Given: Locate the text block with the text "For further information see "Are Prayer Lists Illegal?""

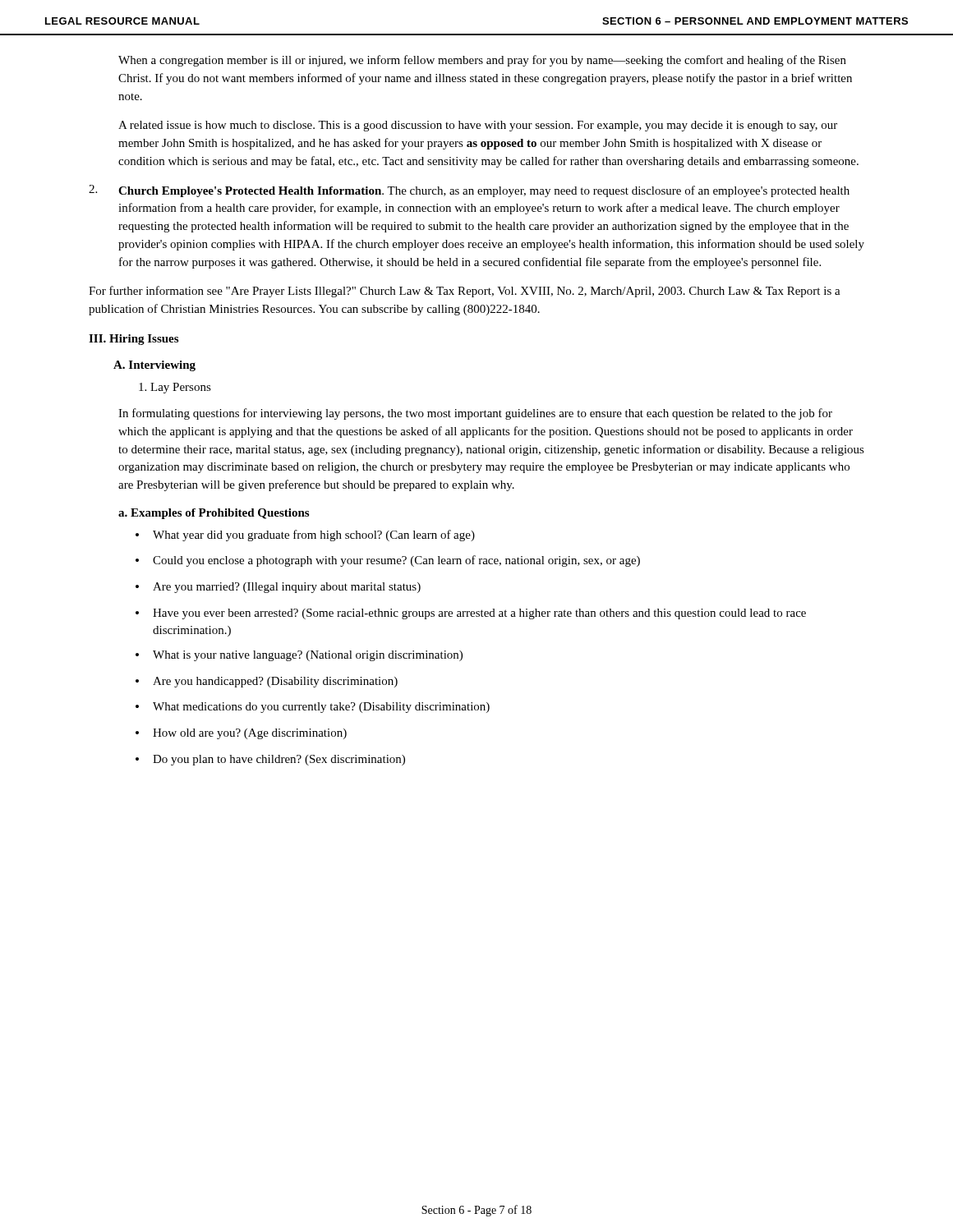Looking at the screenshot, I should (x=476, y=301).
